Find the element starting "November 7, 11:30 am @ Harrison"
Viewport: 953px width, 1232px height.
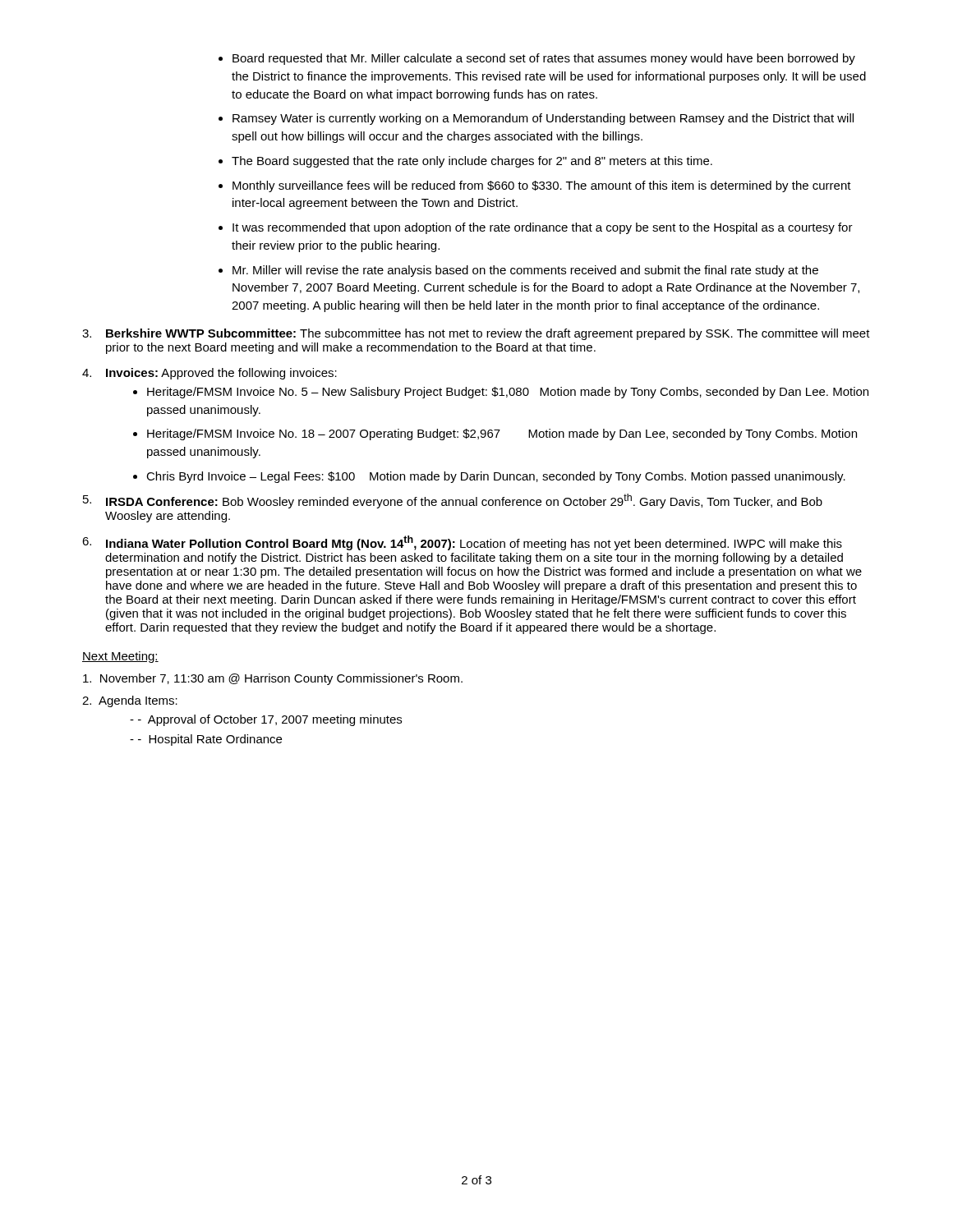(273, 678)
